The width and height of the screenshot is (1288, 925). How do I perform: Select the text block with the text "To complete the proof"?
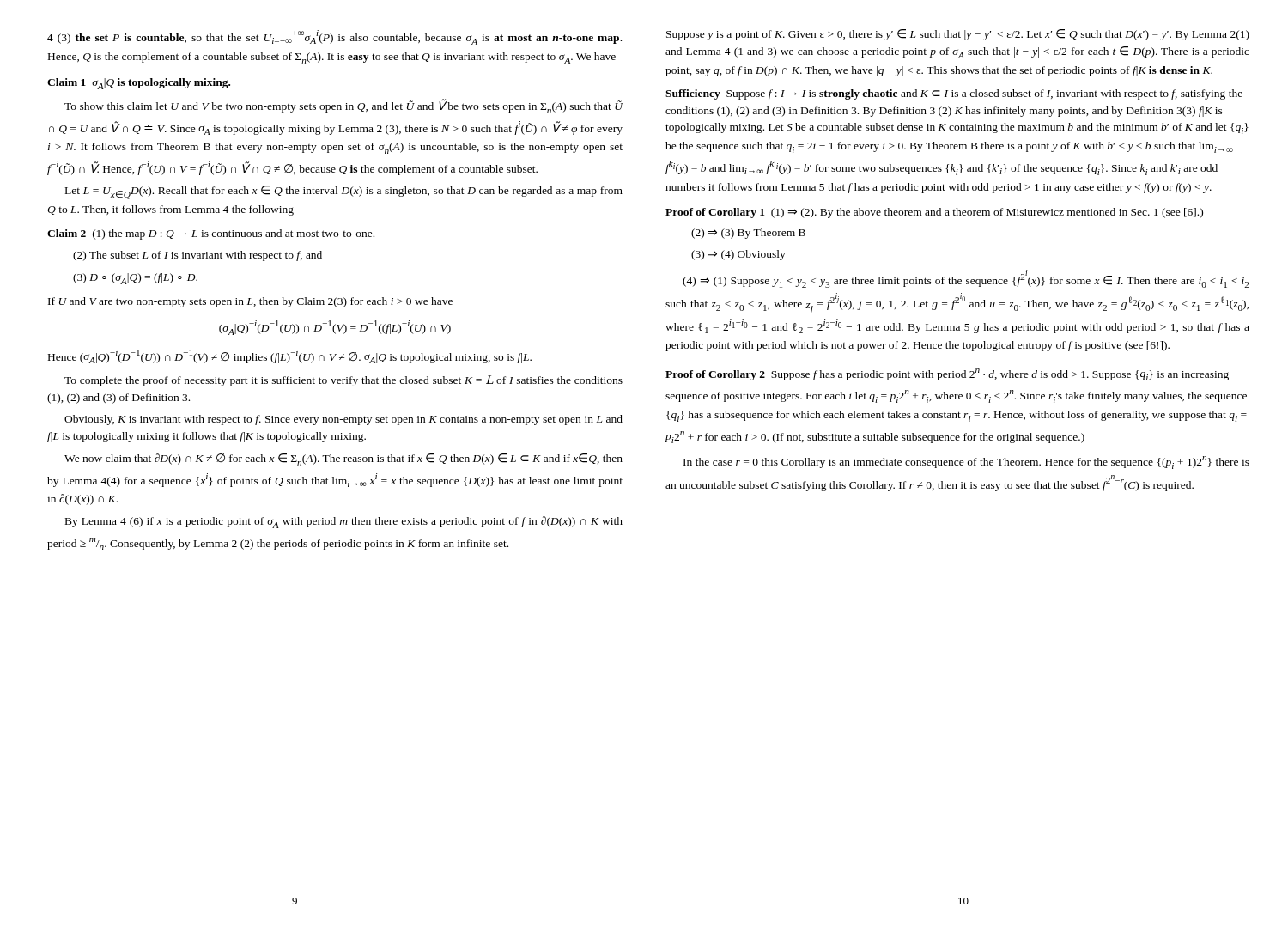coord(335,389)
